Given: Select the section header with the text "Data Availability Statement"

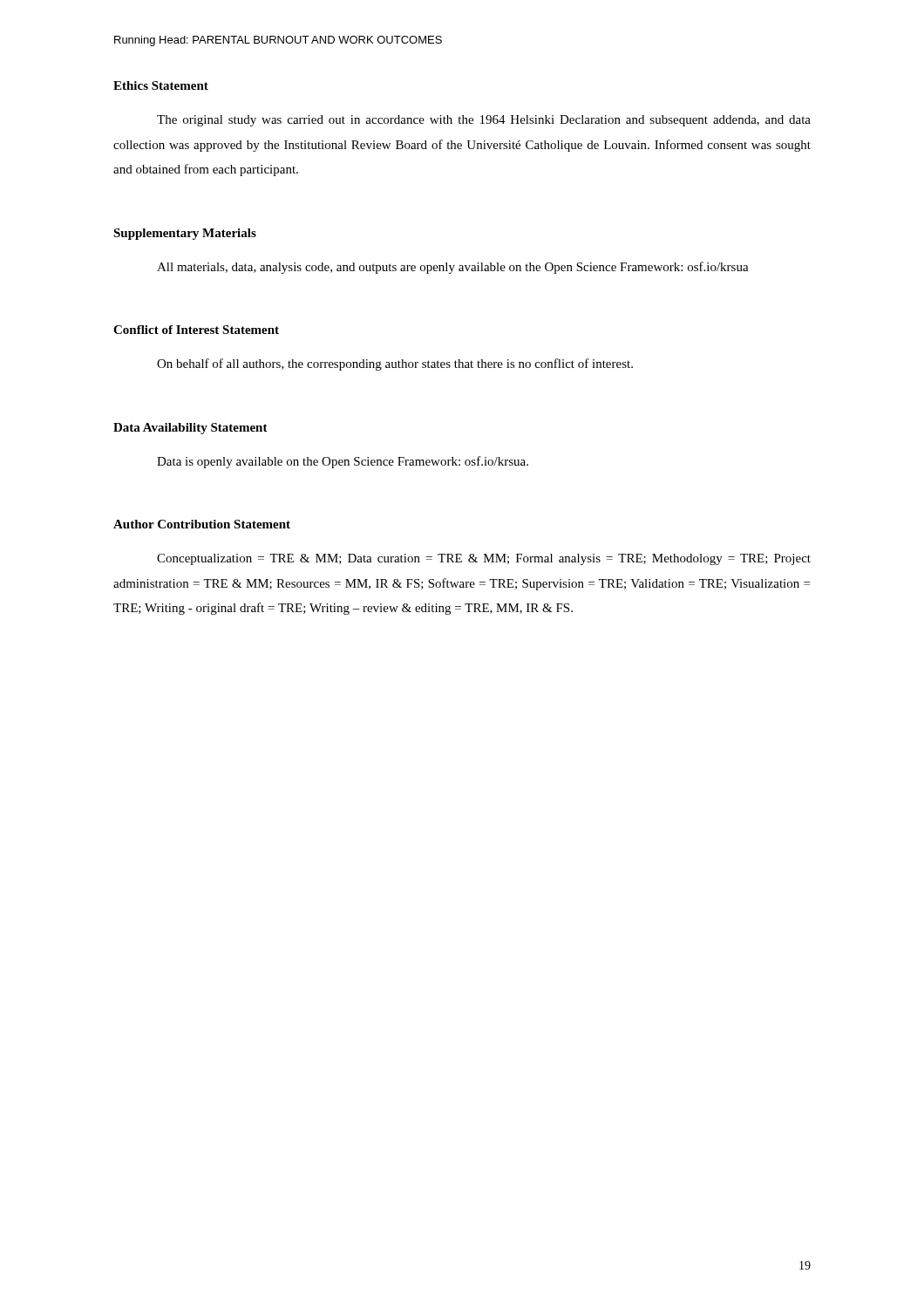Looking at the screenshot, I should pos(190,427).
